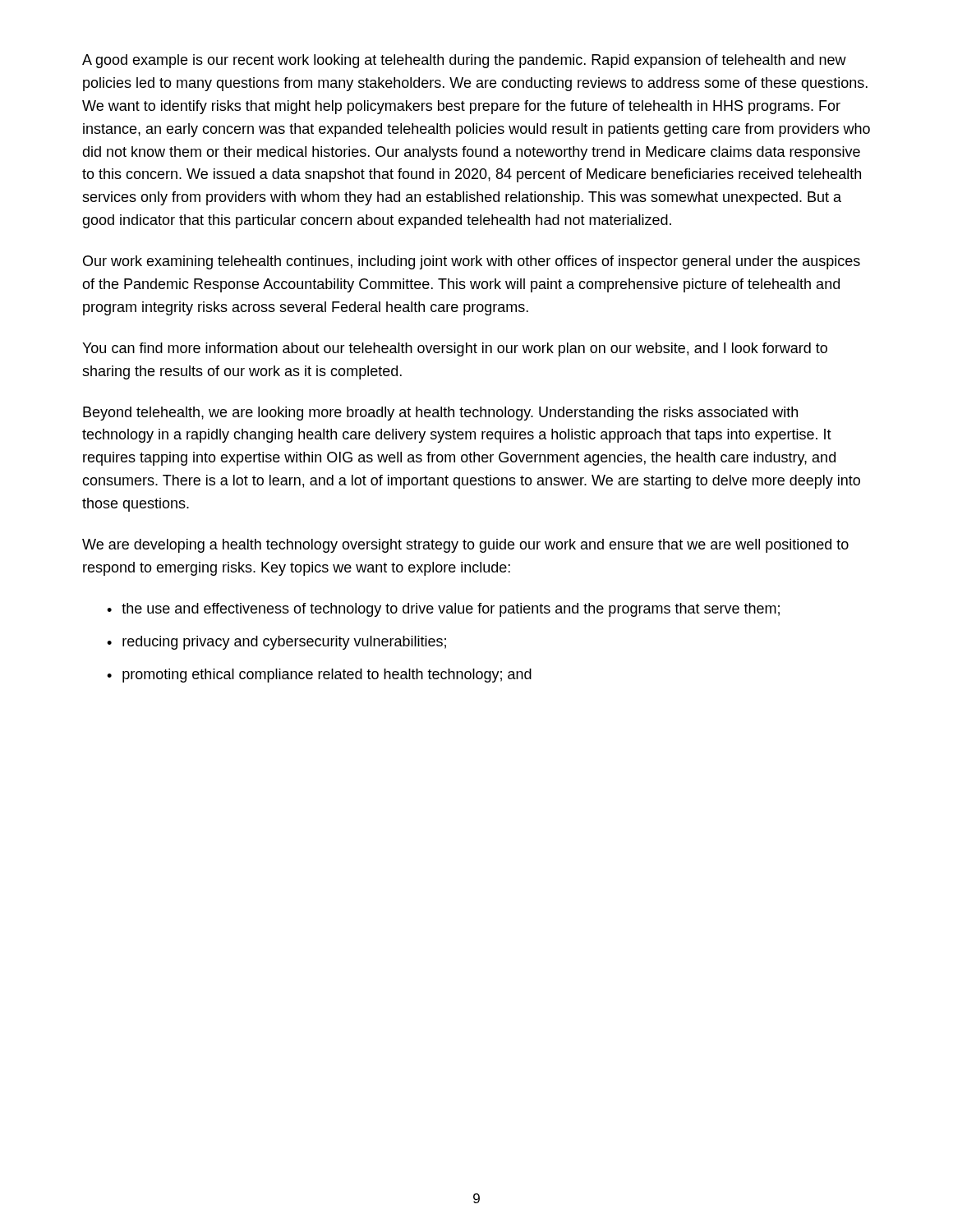This screenshot has height=1232, width=953.
Task: Click on the list item that reads "• the use and effectiveness"
Action: (x=444, y=610)
